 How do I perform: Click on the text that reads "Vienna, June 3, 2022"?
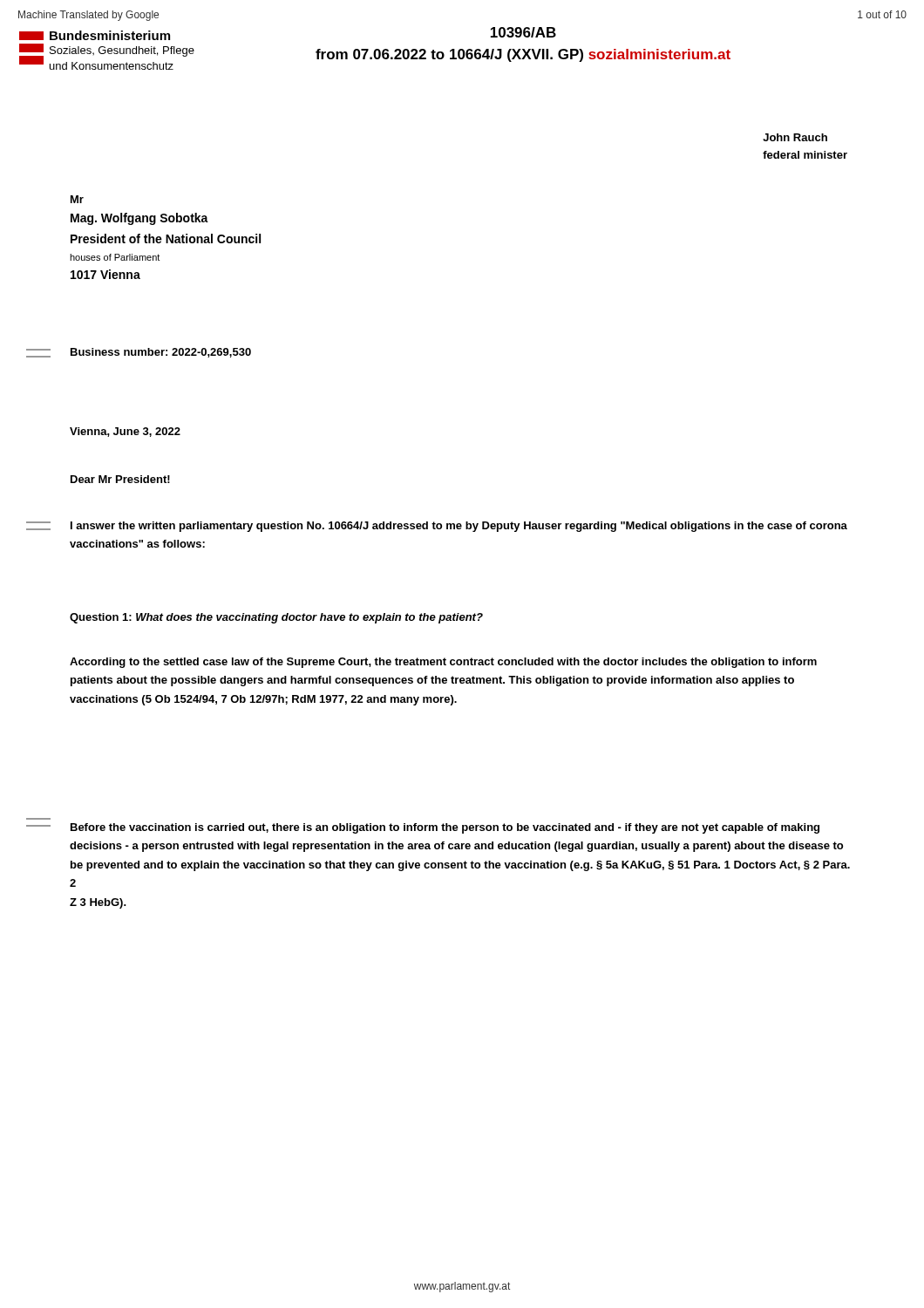(x=125, y=431)
